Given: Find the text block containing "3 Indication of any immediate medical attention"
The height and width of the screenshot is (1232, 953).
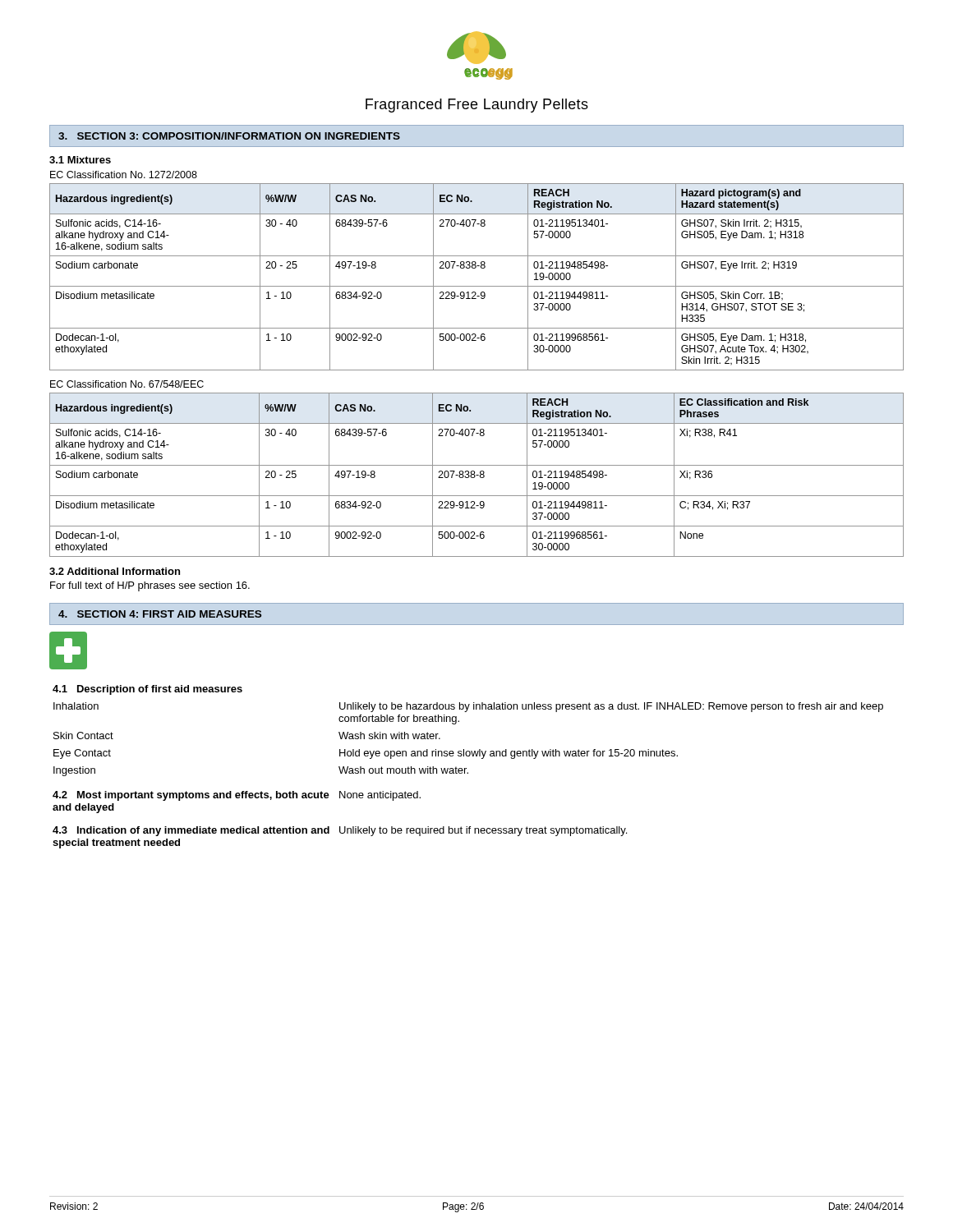Looking at the screenshot, I should pos(191,836).
